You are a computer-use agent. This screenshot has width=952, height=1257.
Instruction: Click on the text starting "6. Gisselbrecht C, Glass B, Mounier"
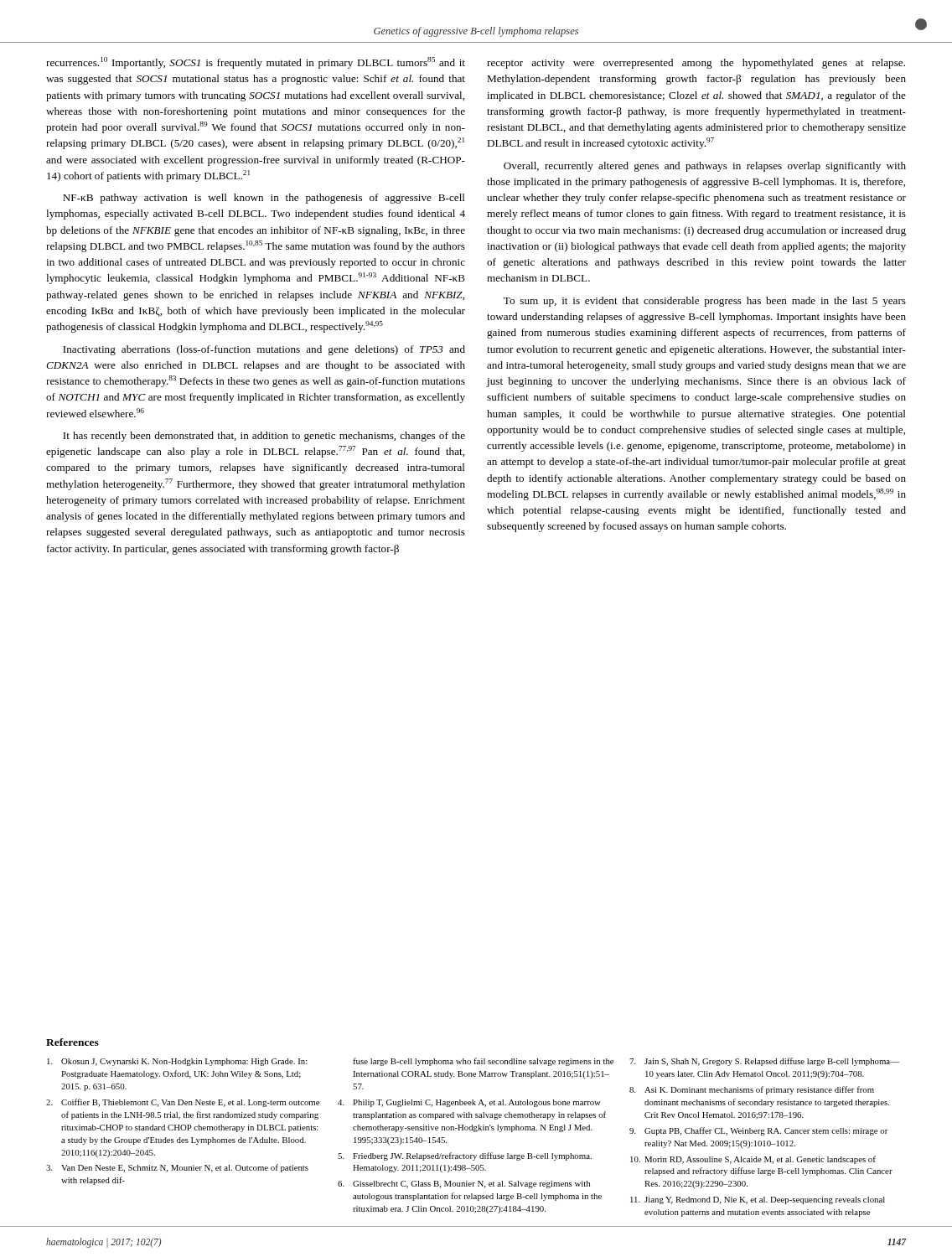pyautogui.click(x=476, y=1196)
